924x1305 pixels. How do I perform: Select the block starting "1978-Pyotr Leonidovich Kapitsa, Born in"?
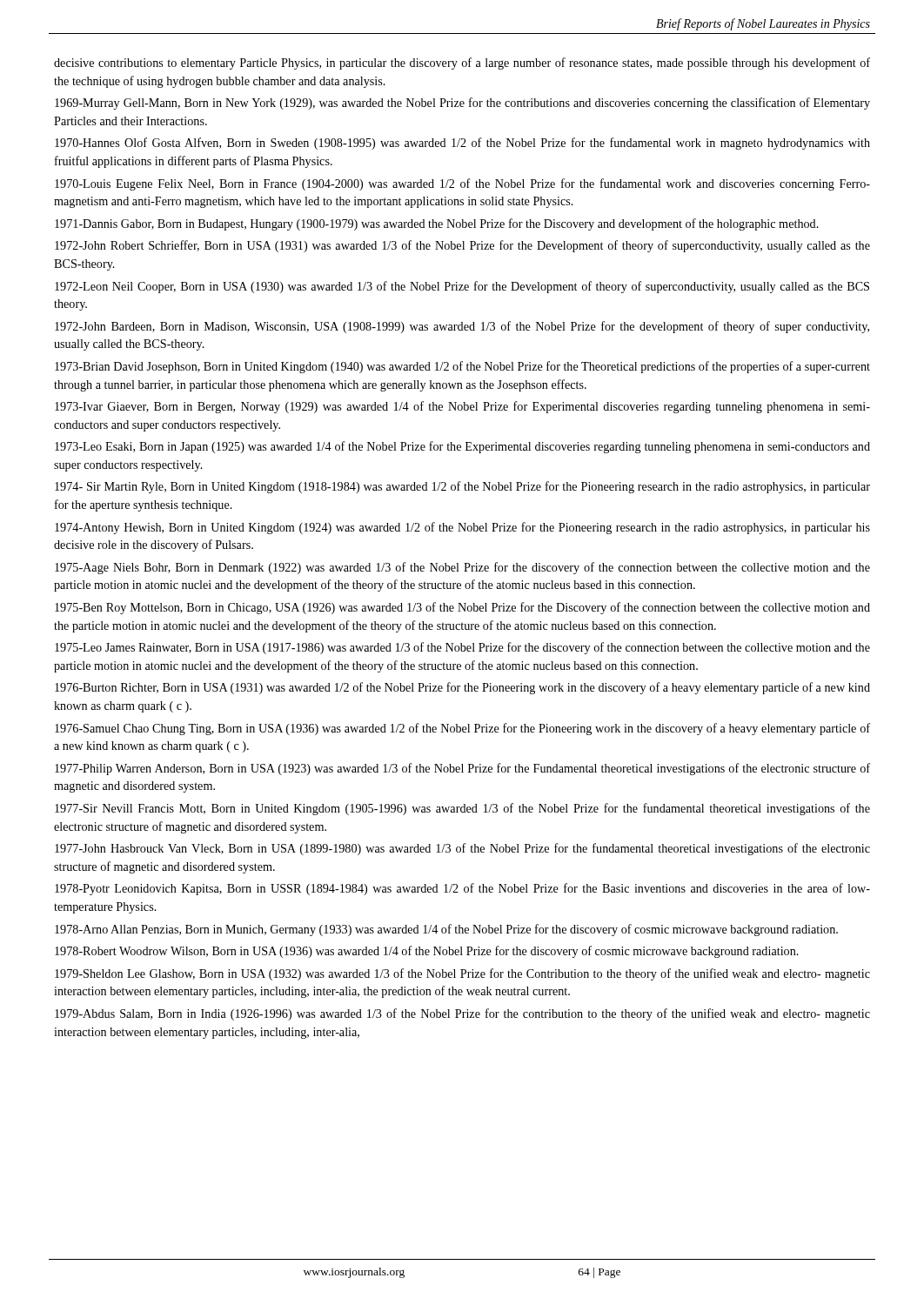[x=462, y=898]
